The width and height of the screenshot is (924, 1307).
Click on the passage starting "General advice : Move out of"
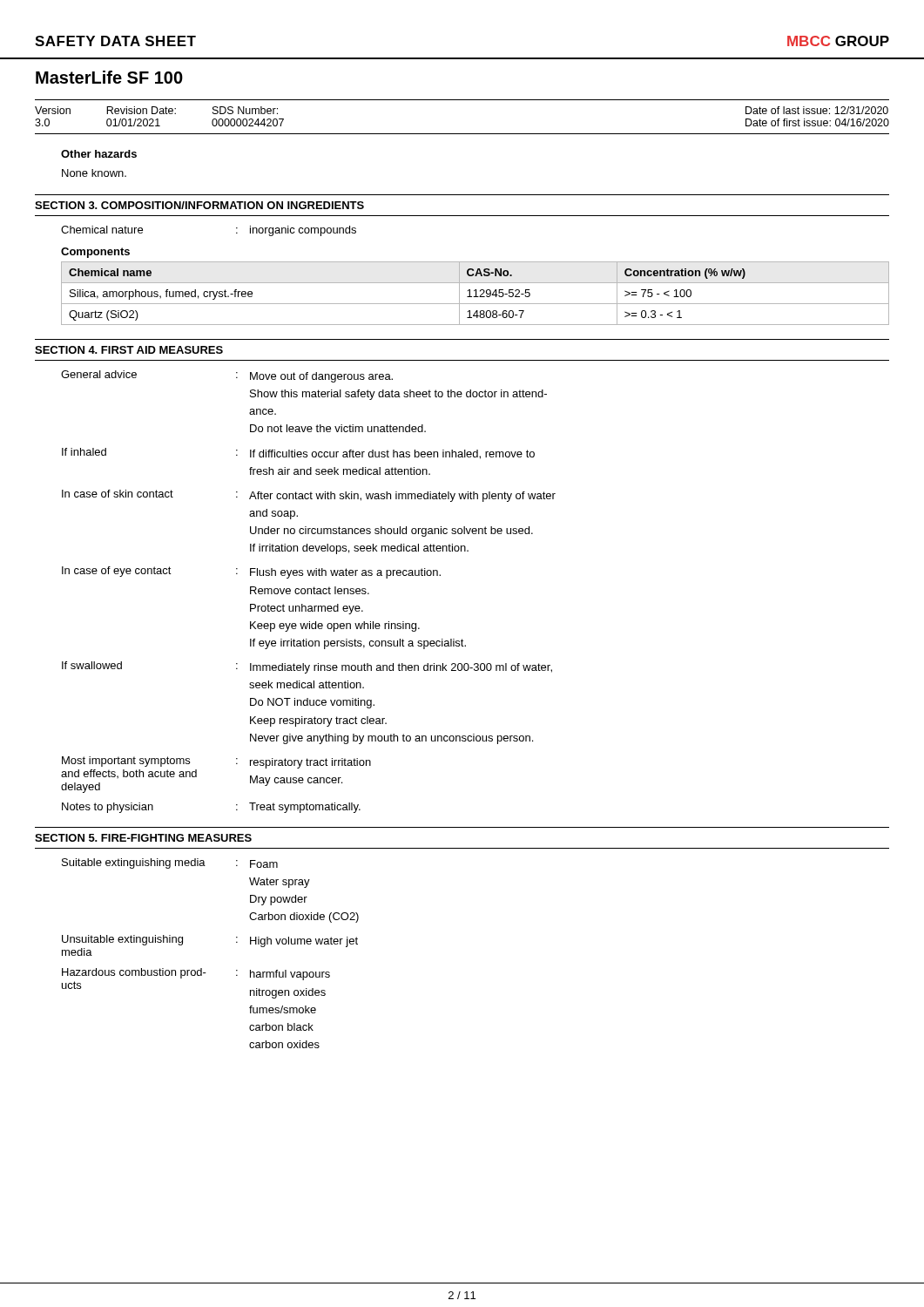pos(291,403)
